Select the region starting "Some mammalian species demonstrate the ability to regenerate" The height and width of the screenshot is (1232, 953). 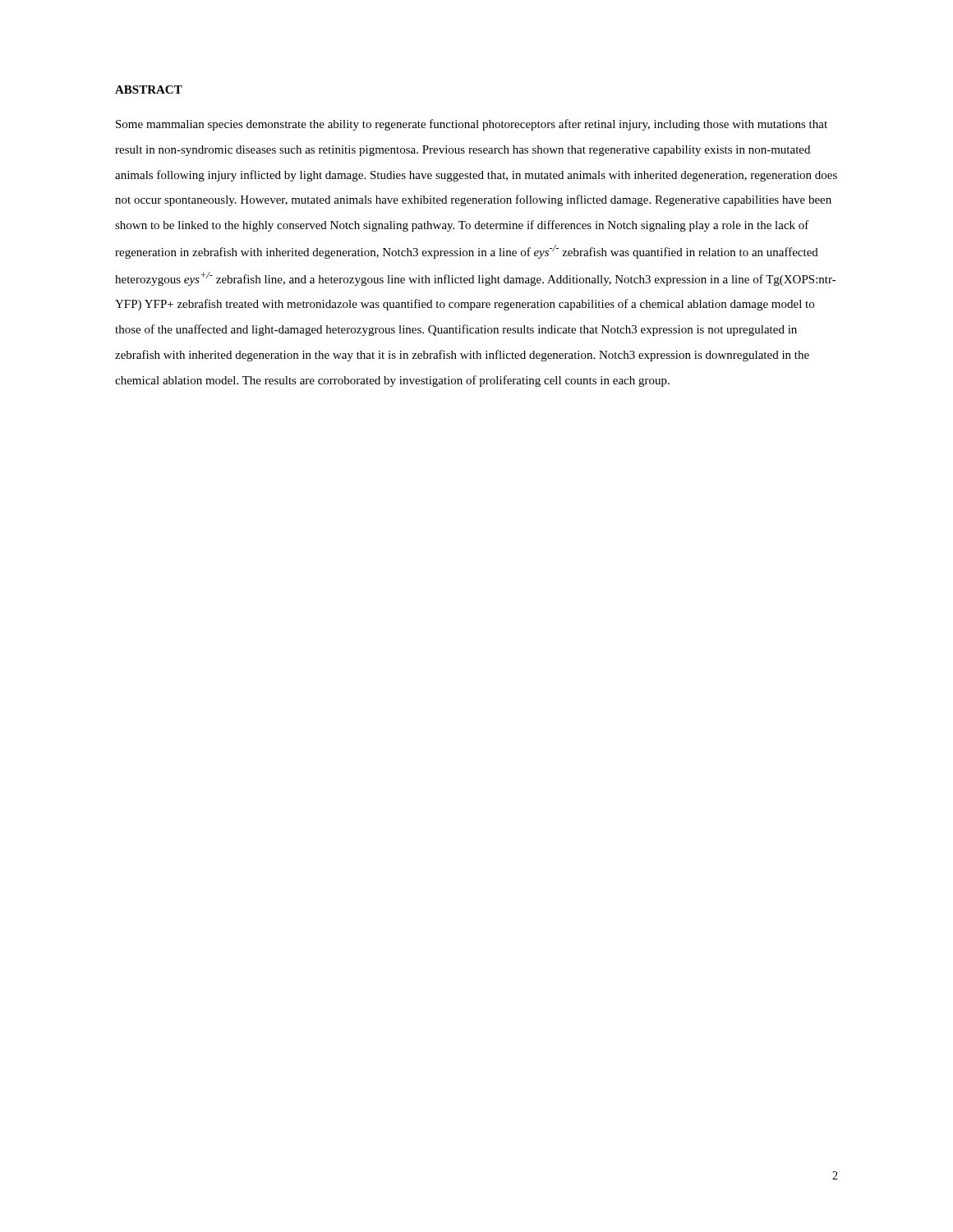[x=476, y=252]
